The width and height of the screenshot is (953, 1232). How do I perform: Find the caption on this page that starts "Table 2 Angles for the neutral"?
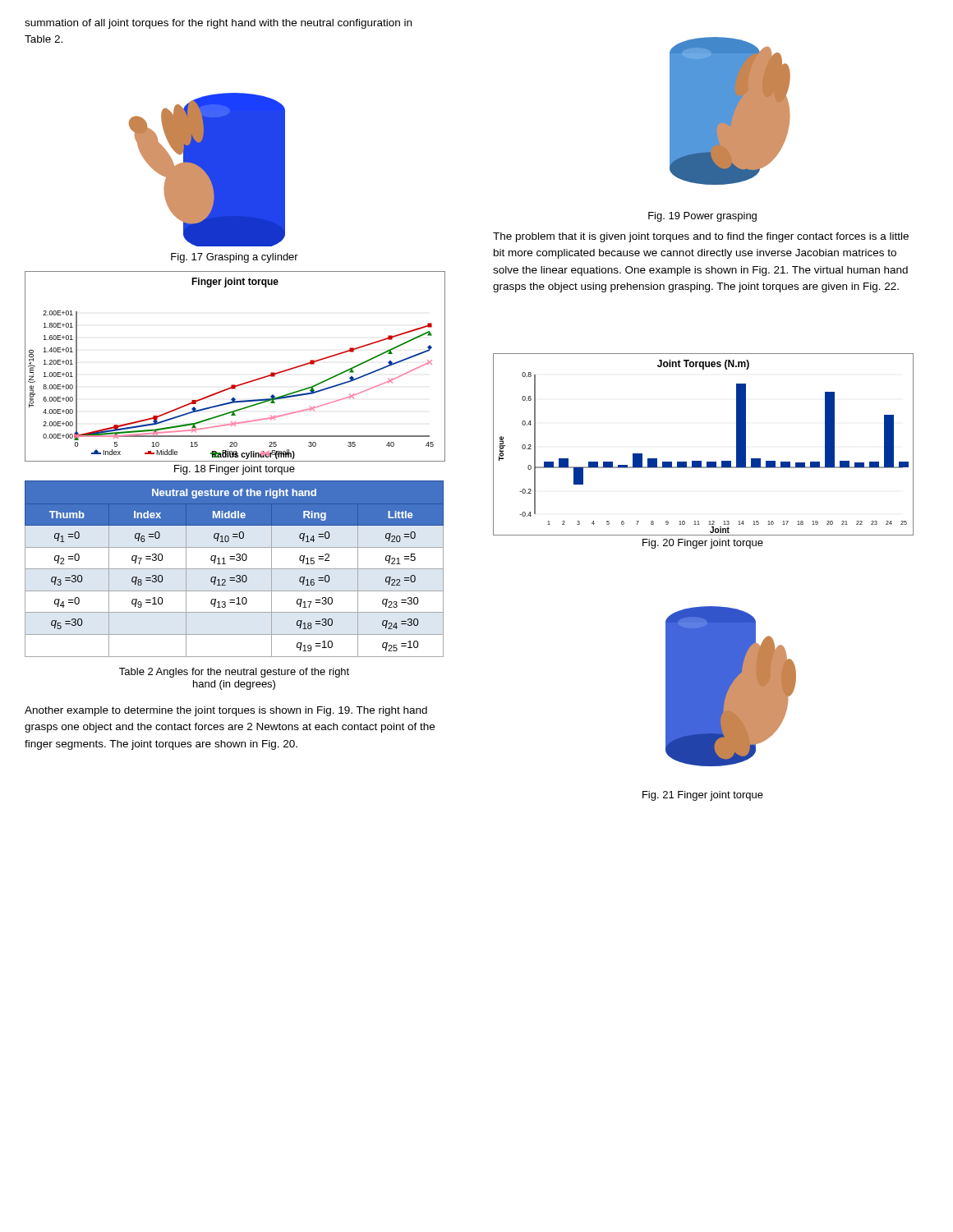point(234,678)
